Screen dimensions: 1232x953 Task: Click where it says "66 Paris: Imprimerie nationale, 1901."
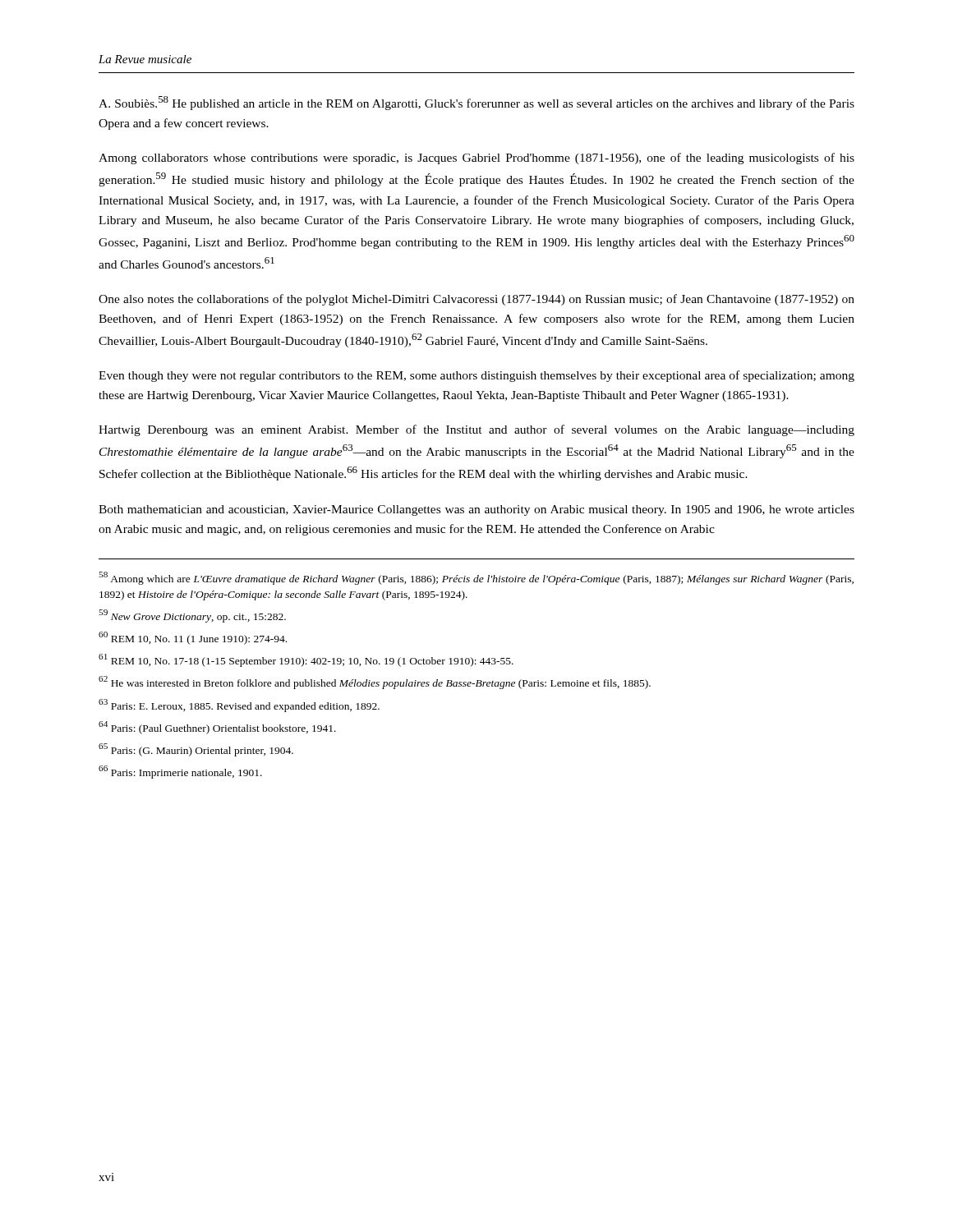[180, 770]
